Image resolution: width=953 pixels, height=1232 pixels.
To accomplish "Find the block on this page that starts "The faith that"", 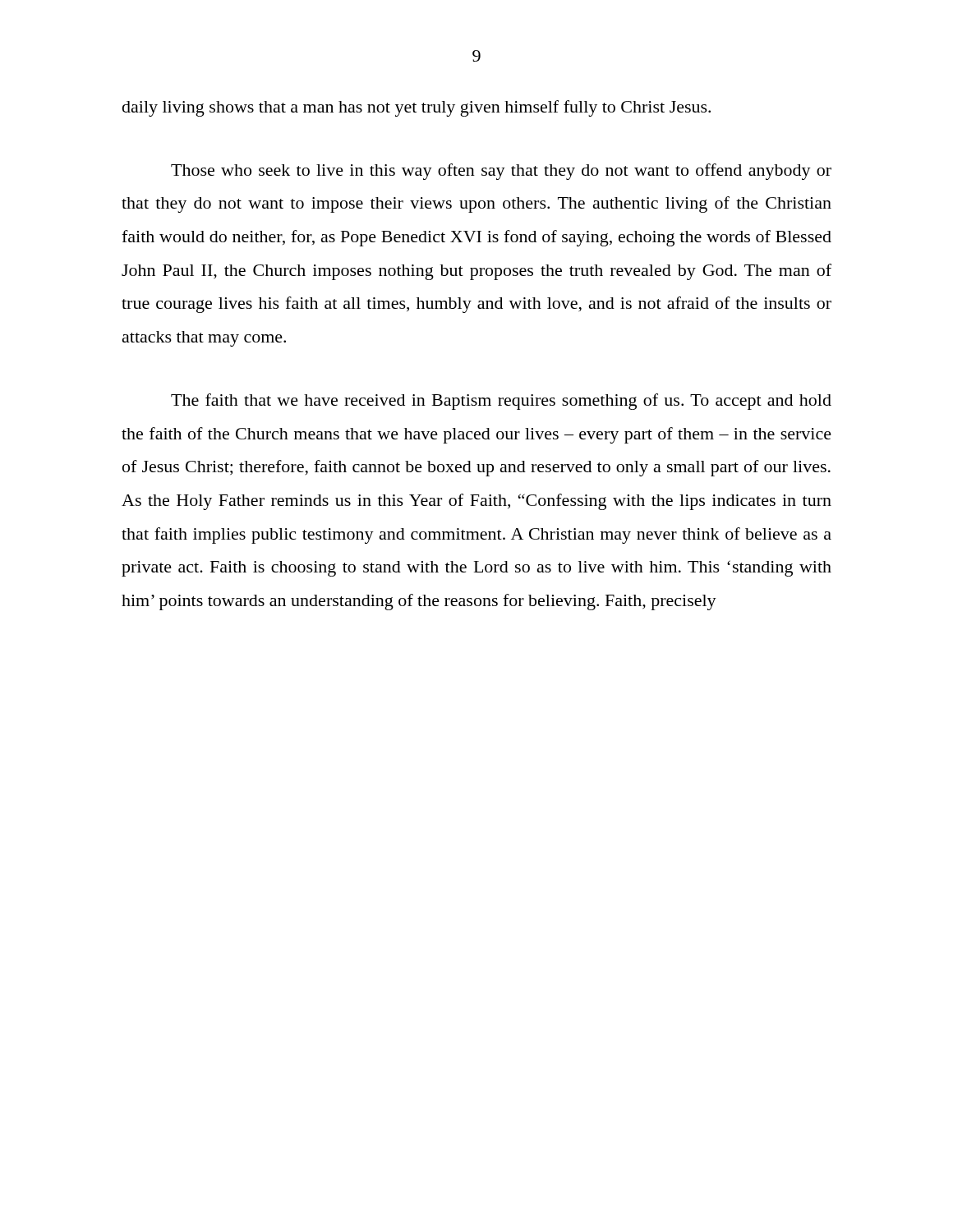I will click(x=476, y=500).
